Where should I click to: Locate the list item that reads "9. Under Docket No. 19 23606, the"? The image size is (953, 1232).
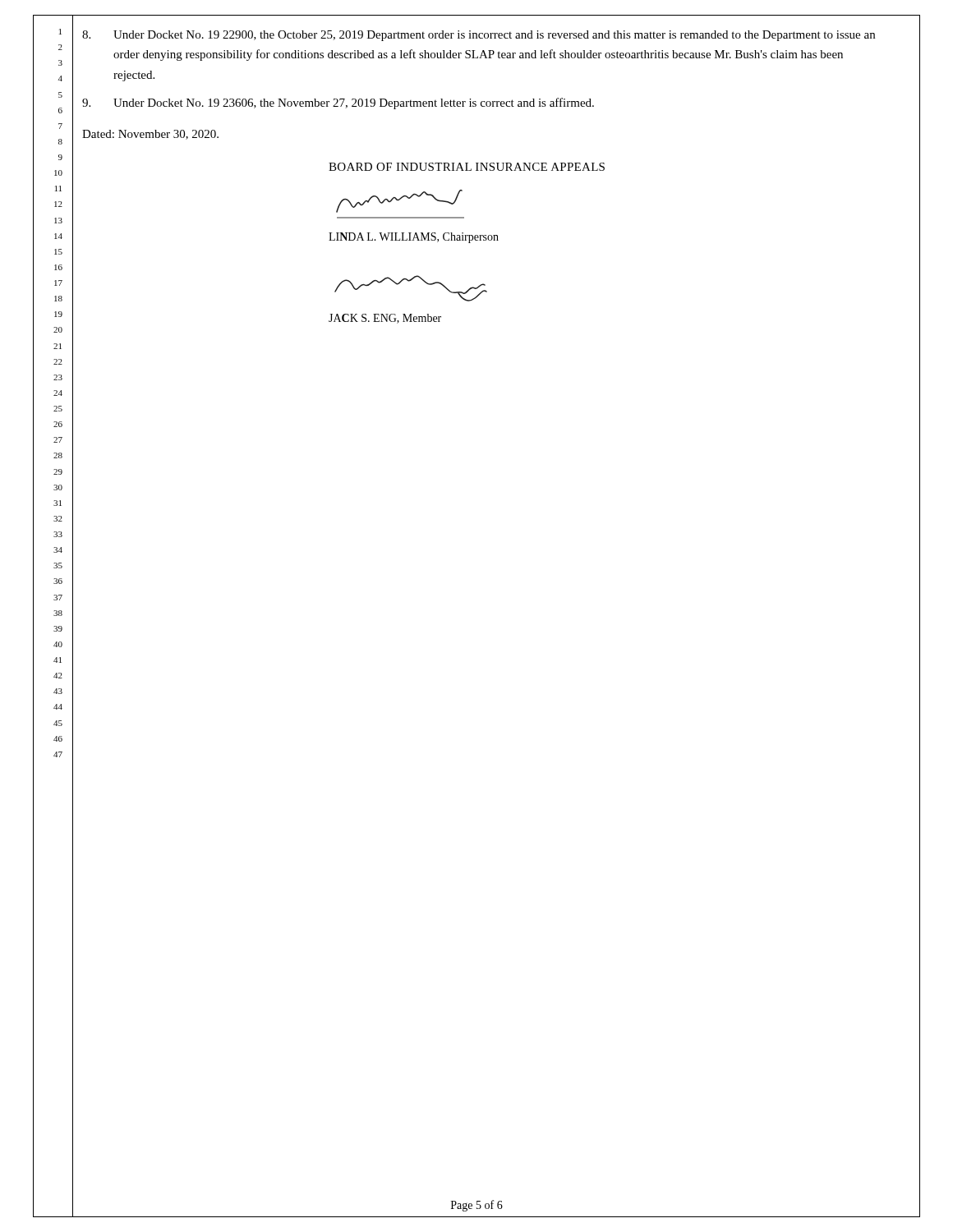click(x=338, y=103)
